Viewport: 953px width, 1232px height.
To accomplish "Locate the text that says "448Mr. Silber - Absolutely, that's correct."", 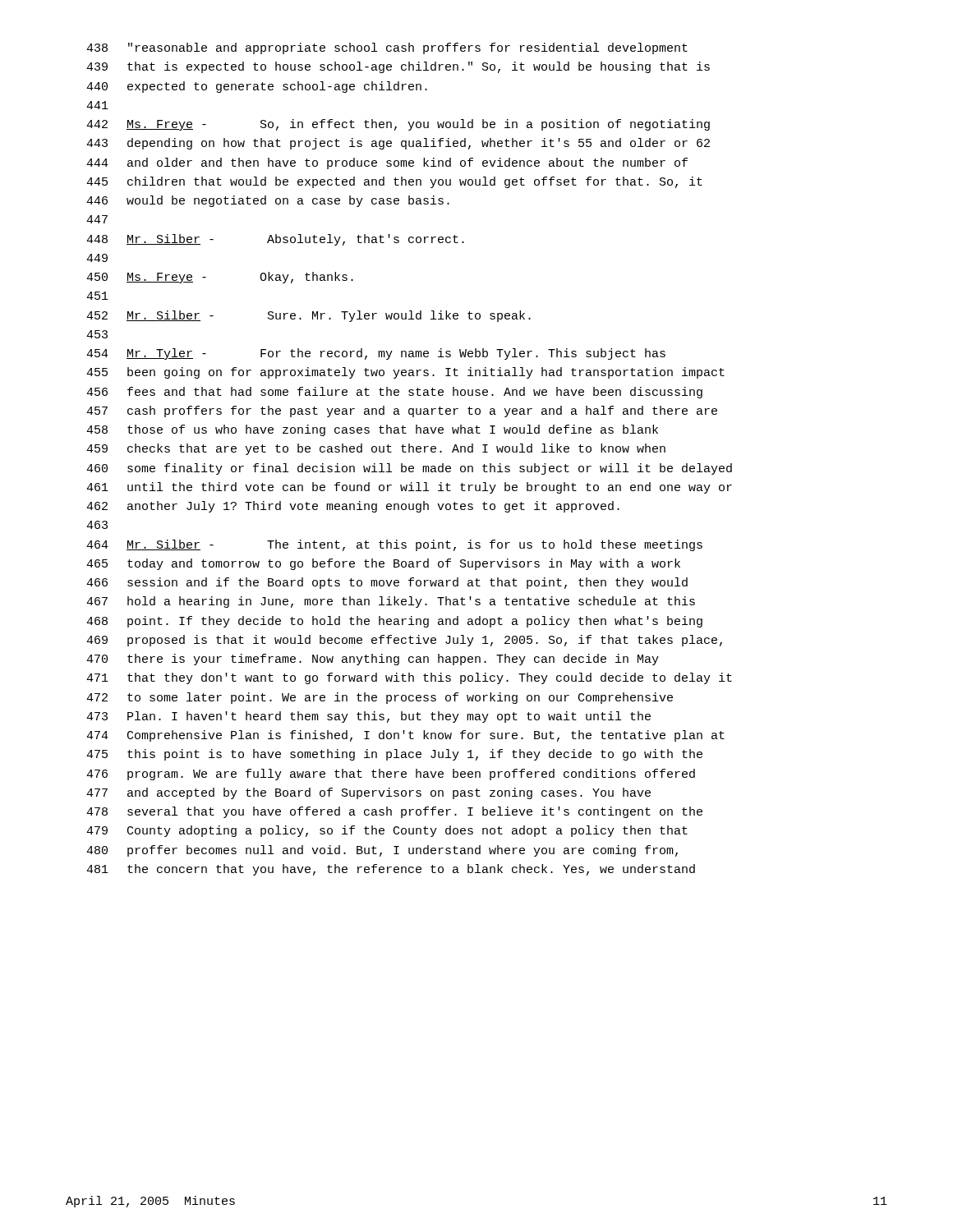I will click(x=275, y=240).
